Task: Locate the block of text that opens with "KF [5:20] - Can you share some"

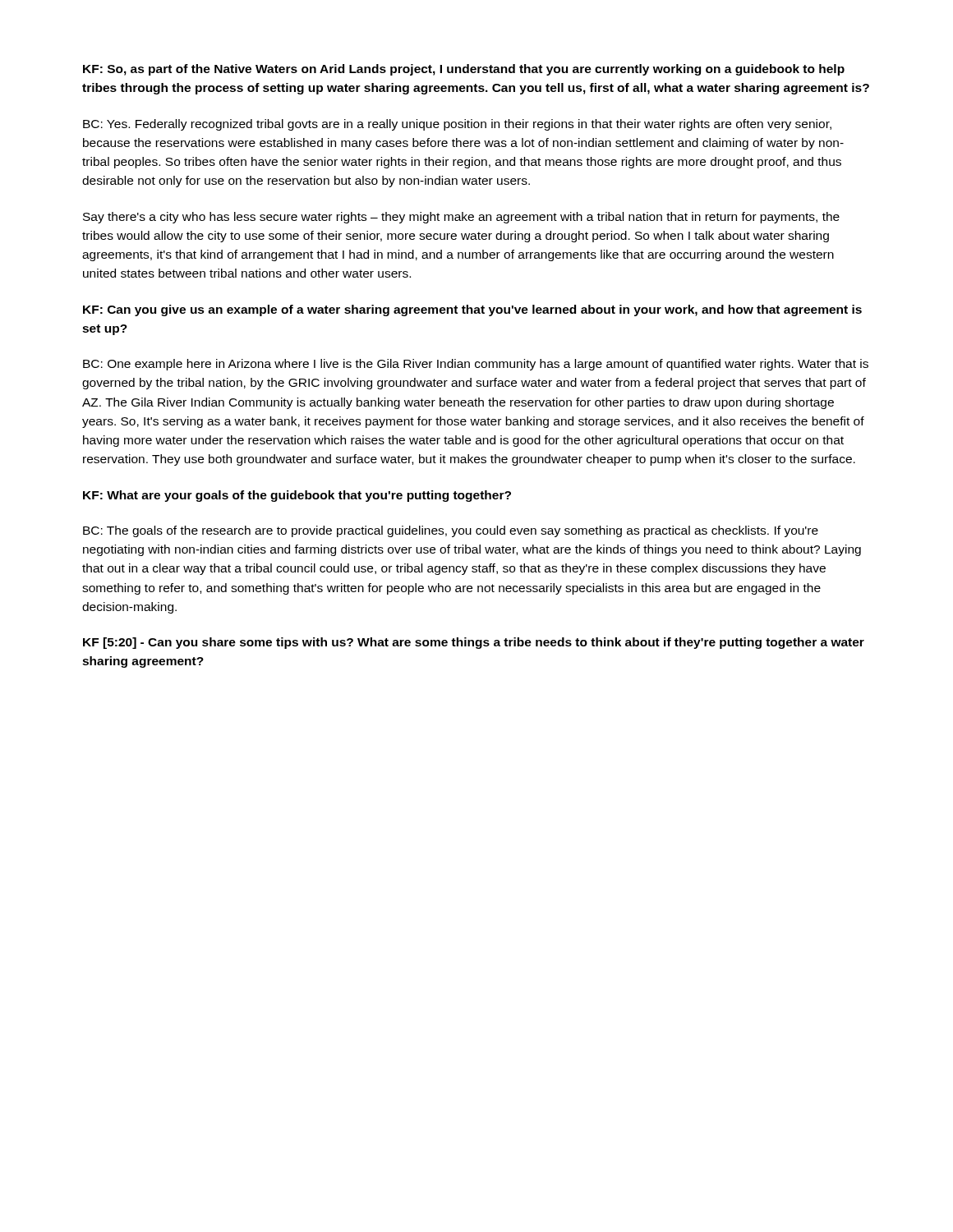Action: pos(476,651)
